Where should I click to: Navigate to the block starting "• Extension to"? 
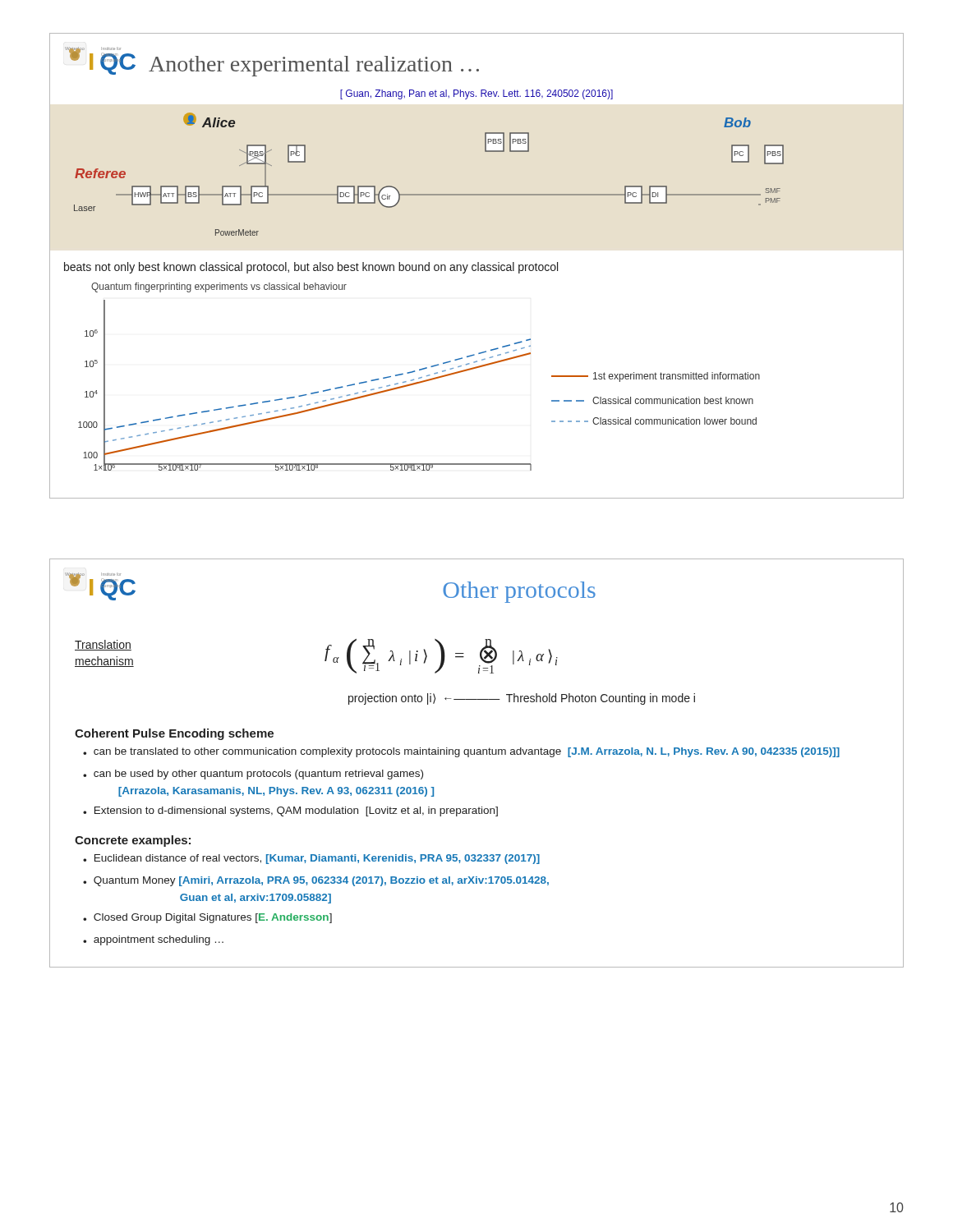coord(291,812)
